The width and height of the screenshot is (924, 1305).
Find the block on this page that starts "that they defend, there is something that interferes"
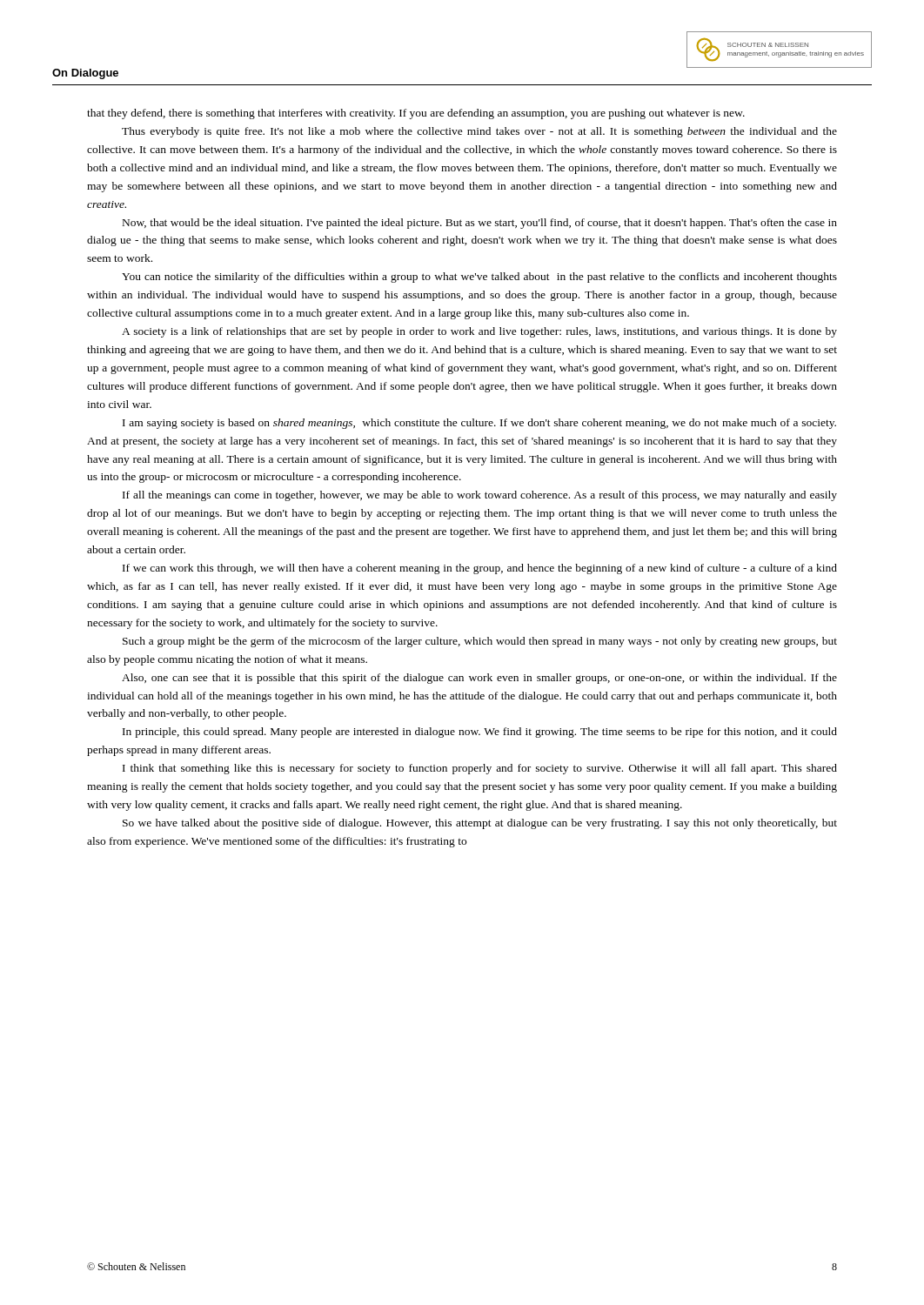point(462,478)
